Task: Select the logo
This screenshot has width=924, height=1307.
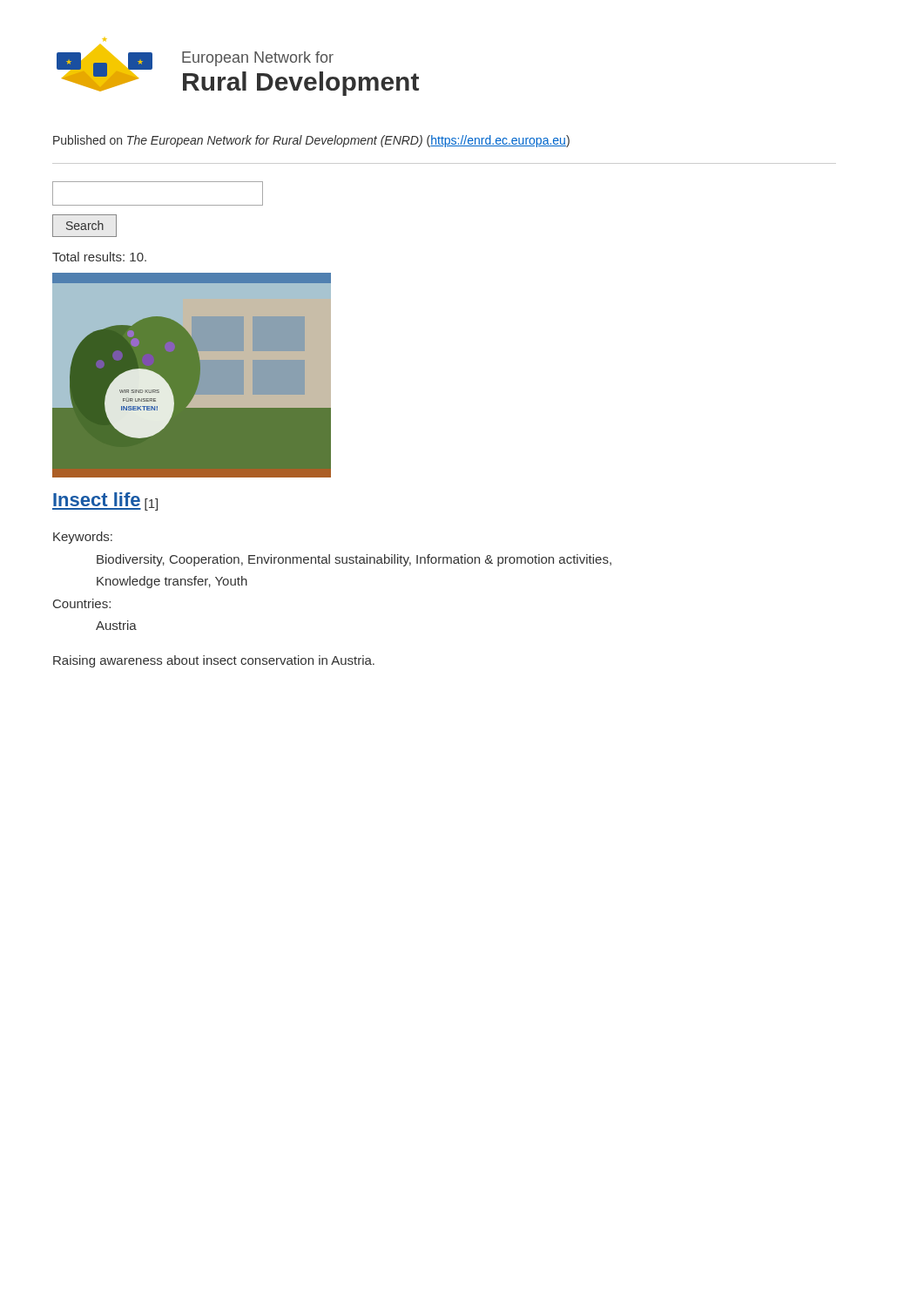Action: [444, 72]
